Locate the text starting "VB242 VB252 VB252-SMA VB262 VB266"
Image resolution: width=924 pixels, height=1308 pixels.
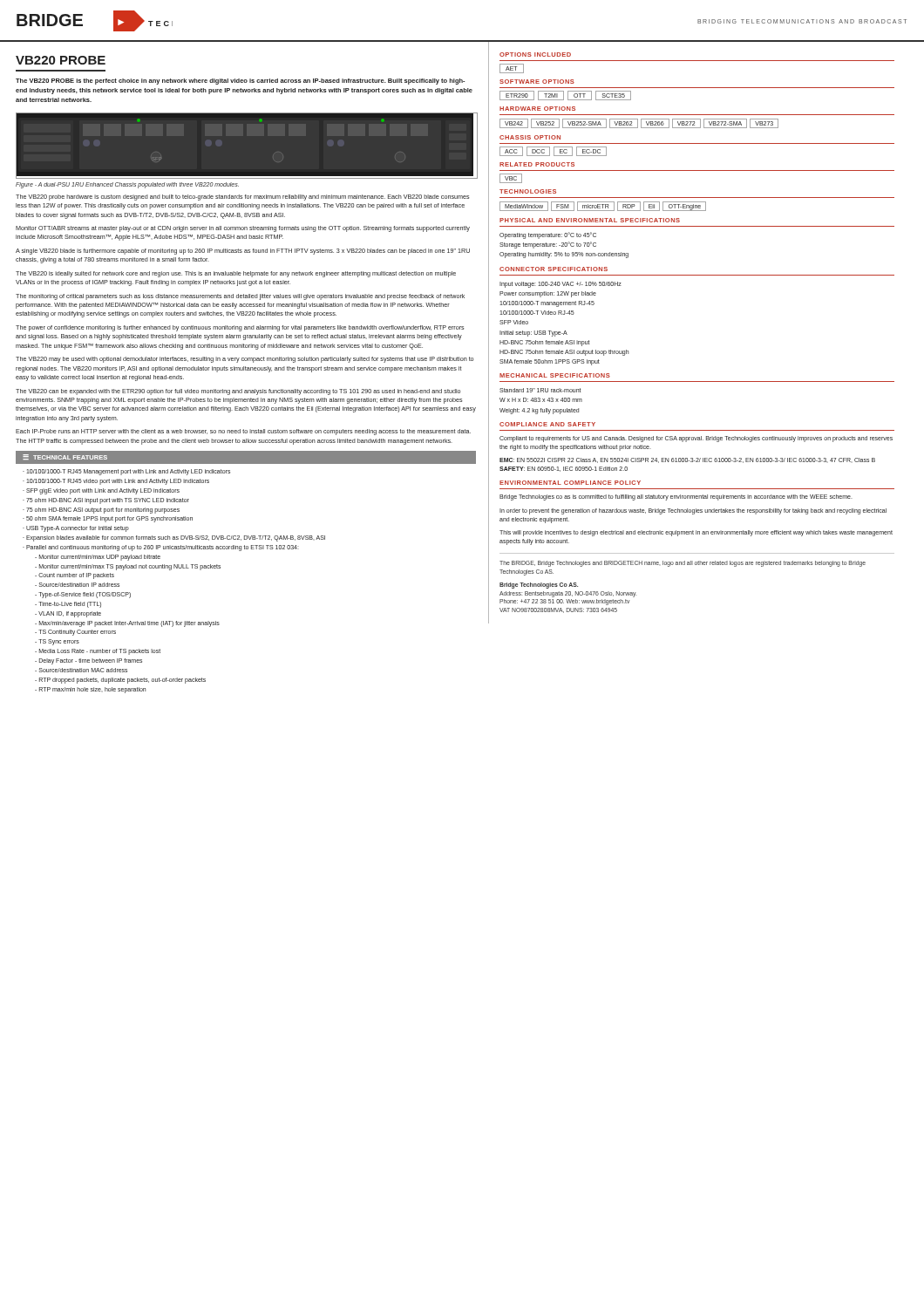(639, 123)
